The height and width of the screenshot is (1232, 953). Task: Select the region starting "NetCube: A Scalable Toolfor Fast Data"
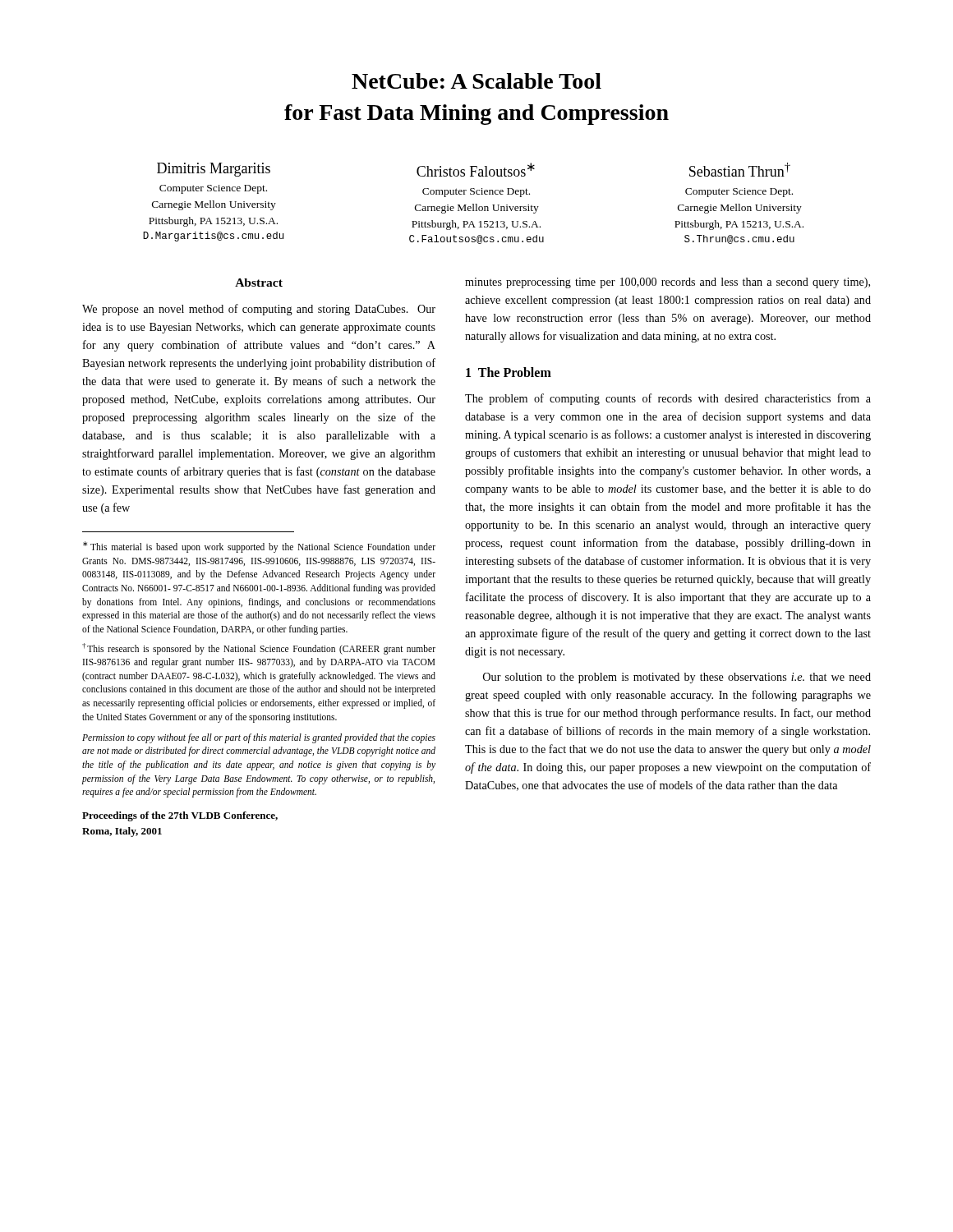[x=476, y=97]
